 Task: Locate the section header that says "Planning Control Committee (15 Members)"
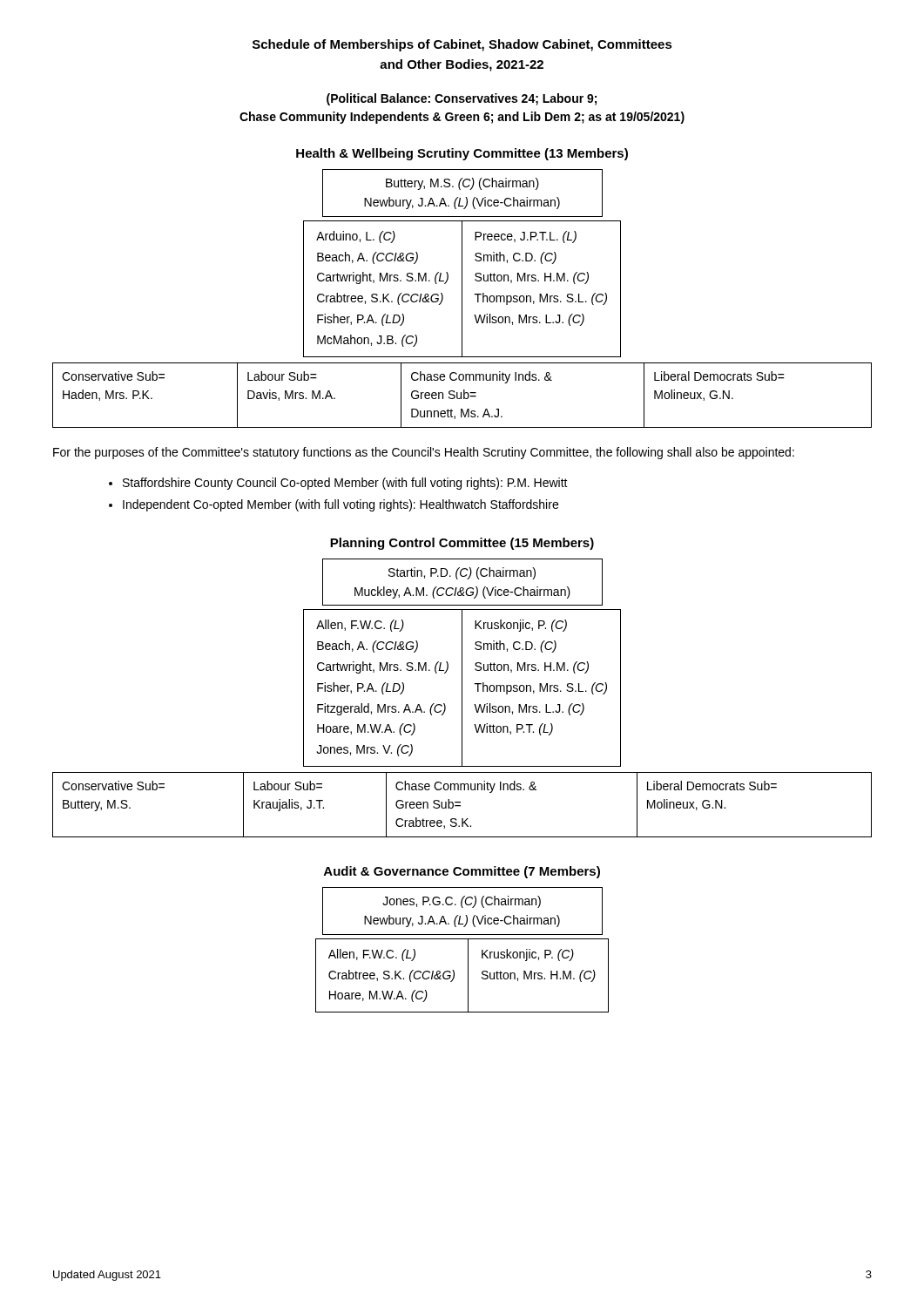462,542
